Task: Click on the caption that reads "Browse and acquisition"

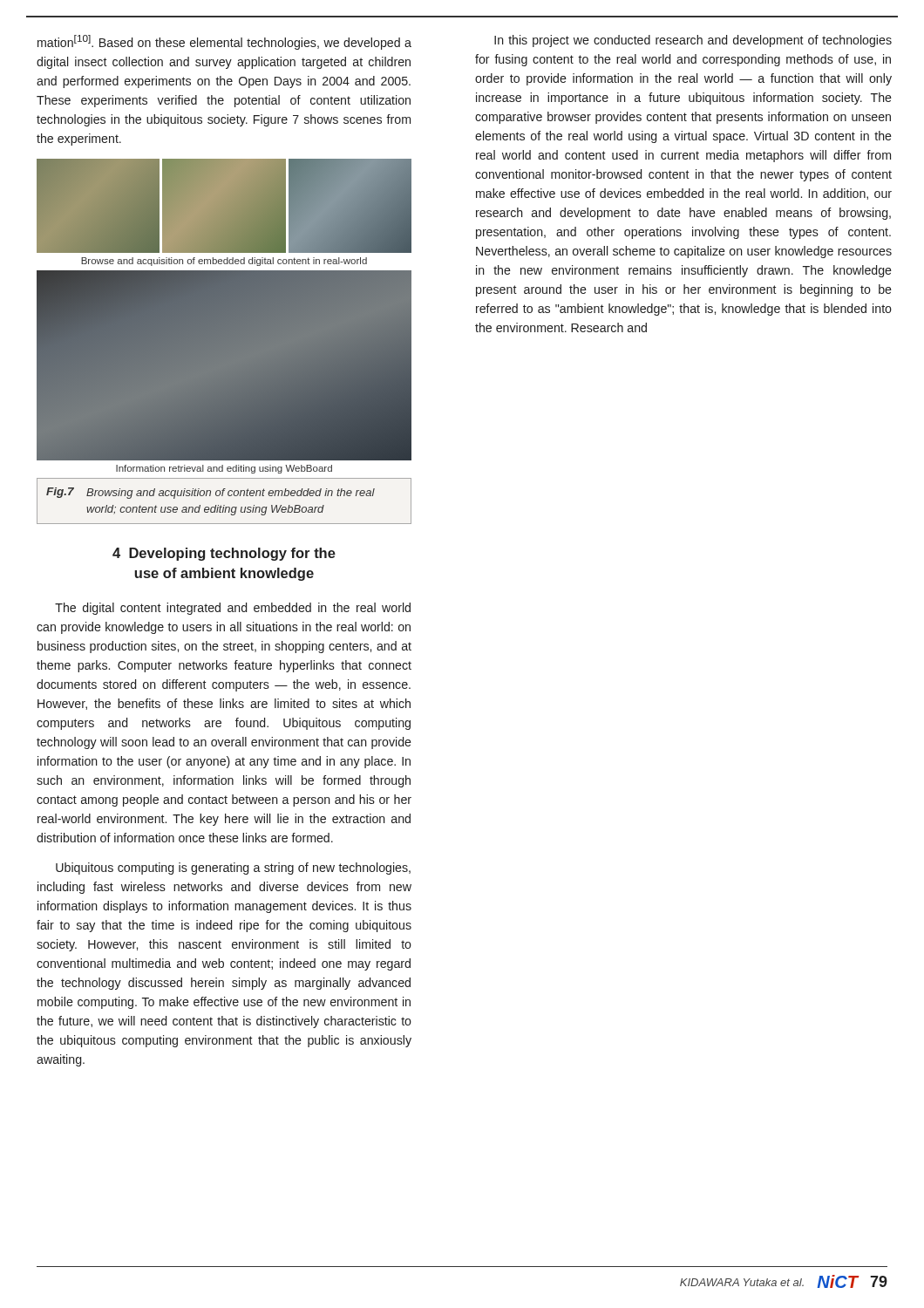Action: pos(224,261)
